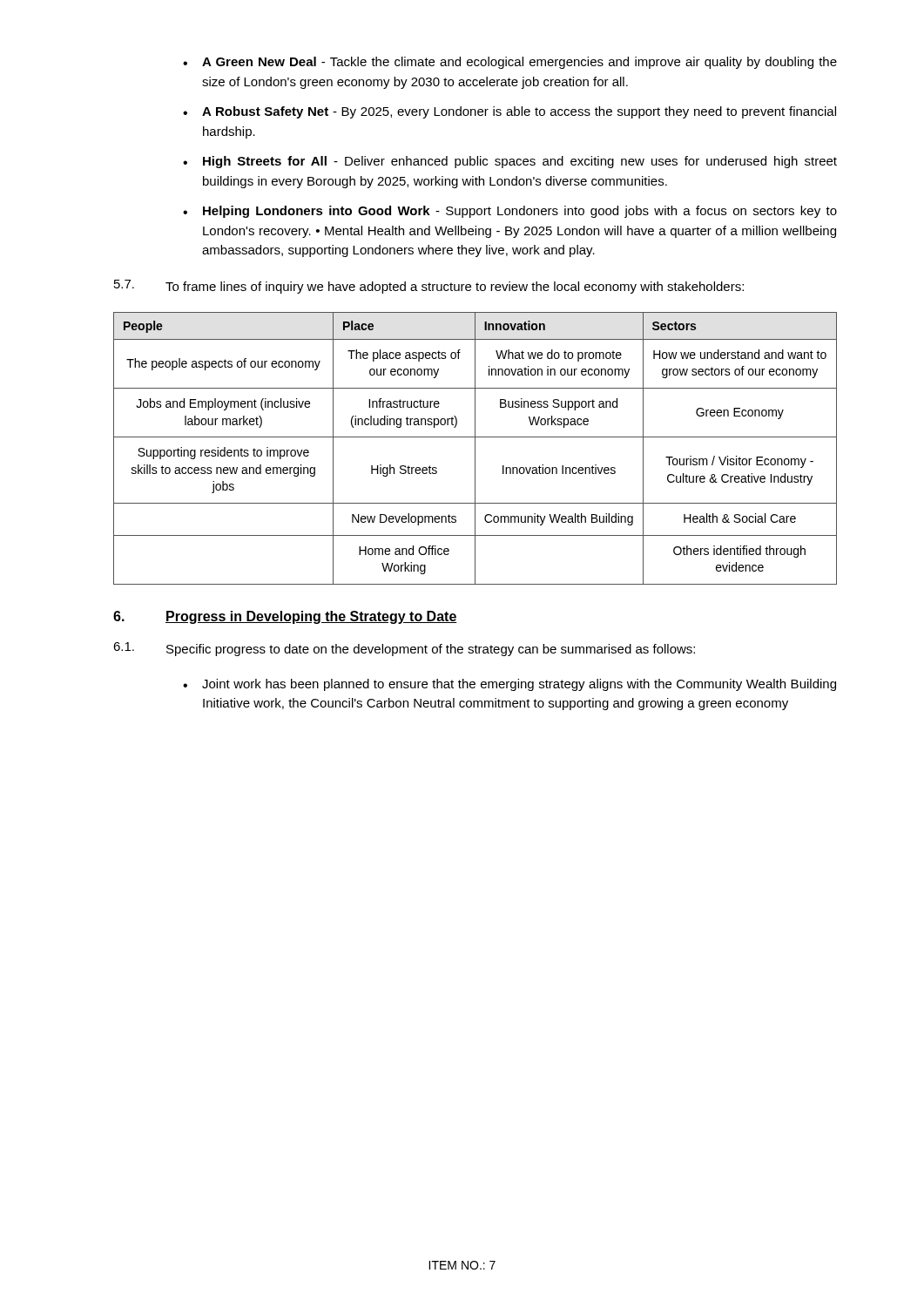Screen dimensions: 1307x924
Task: Select the passage starting "• Helping Londoners into"
Action: [510, 231]
